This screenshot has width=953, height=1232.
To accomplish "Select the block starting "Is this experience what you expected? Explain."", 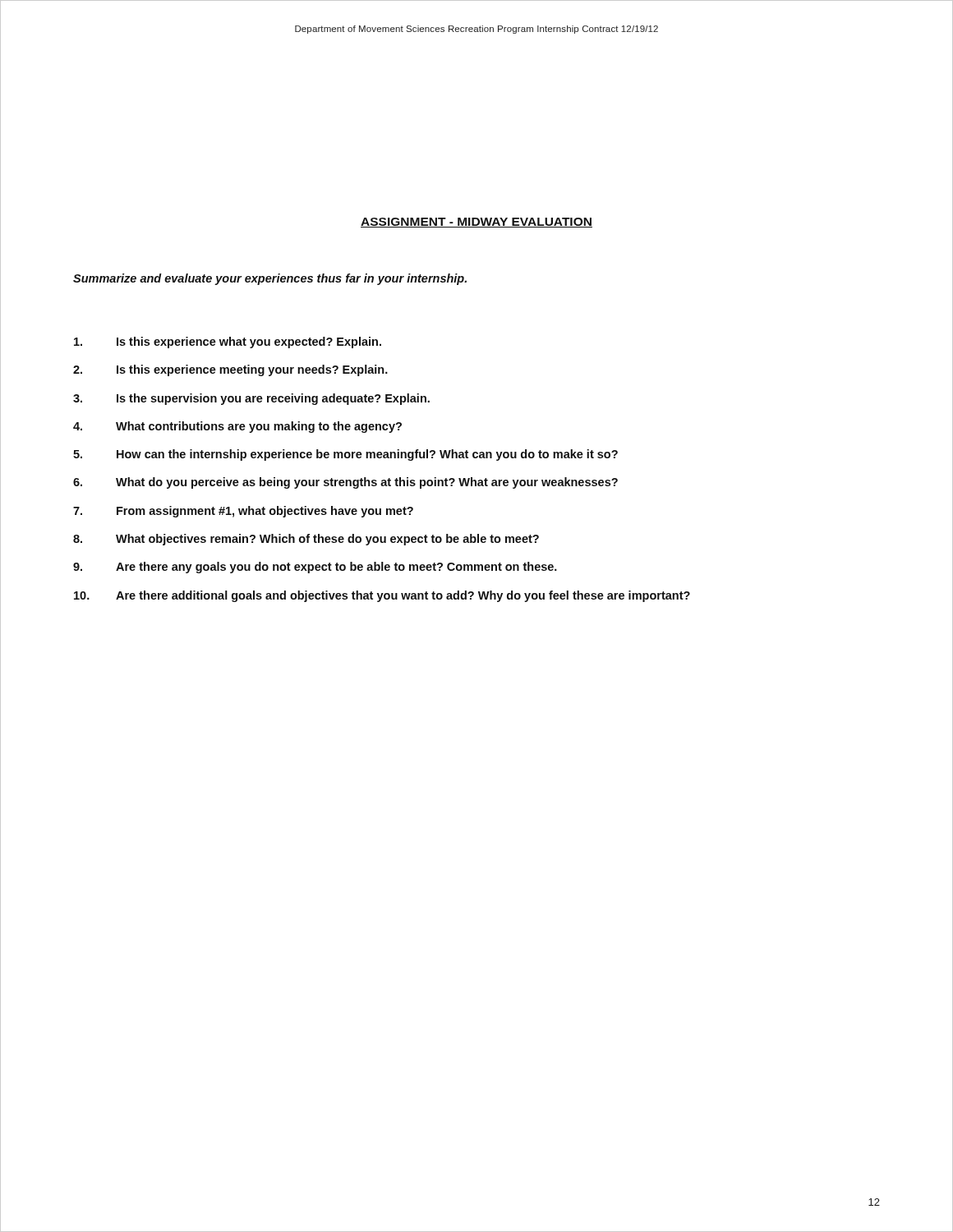I will (228, 342).
